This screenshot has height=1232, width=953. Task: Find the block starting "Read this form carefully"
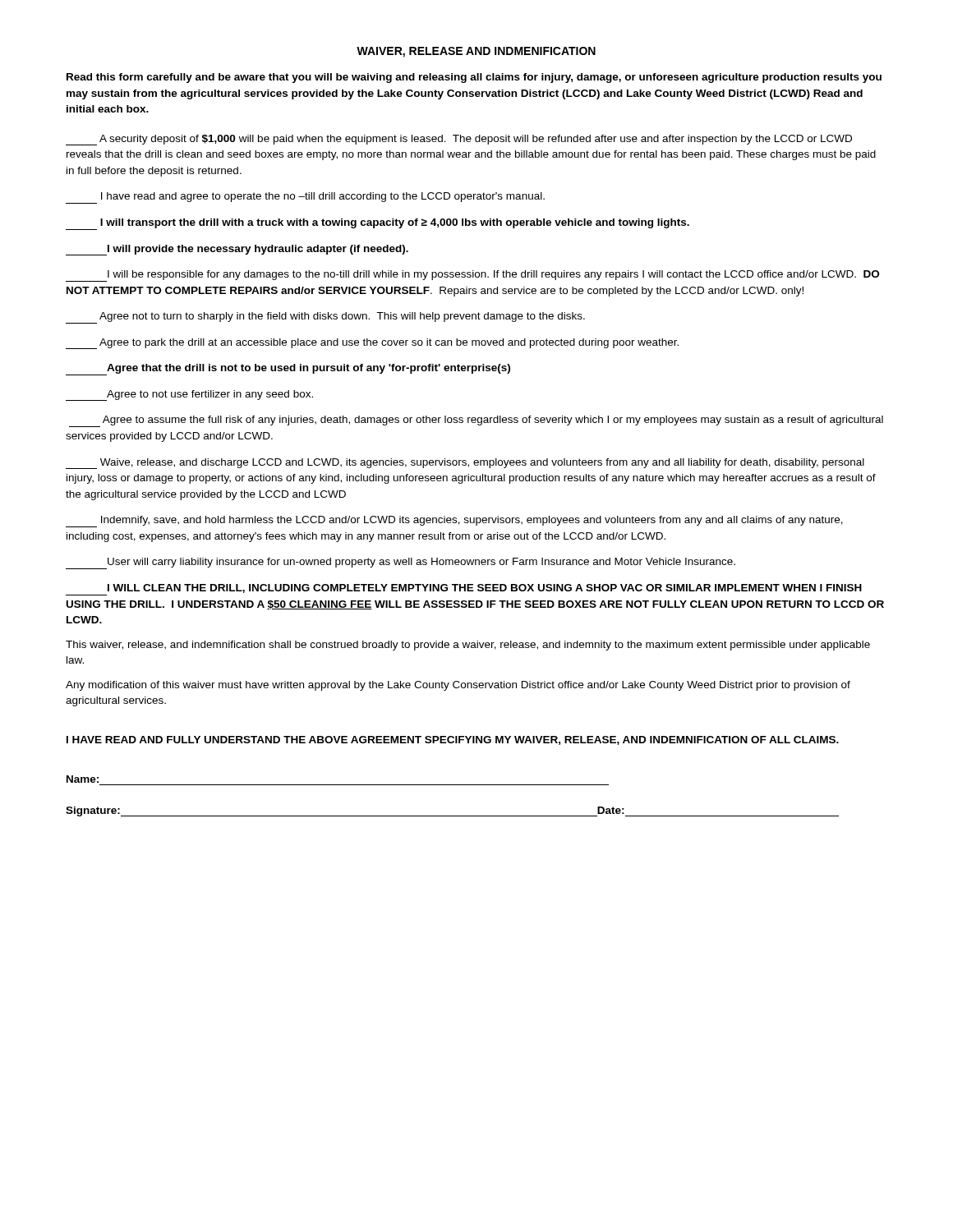tap(474, 93)
